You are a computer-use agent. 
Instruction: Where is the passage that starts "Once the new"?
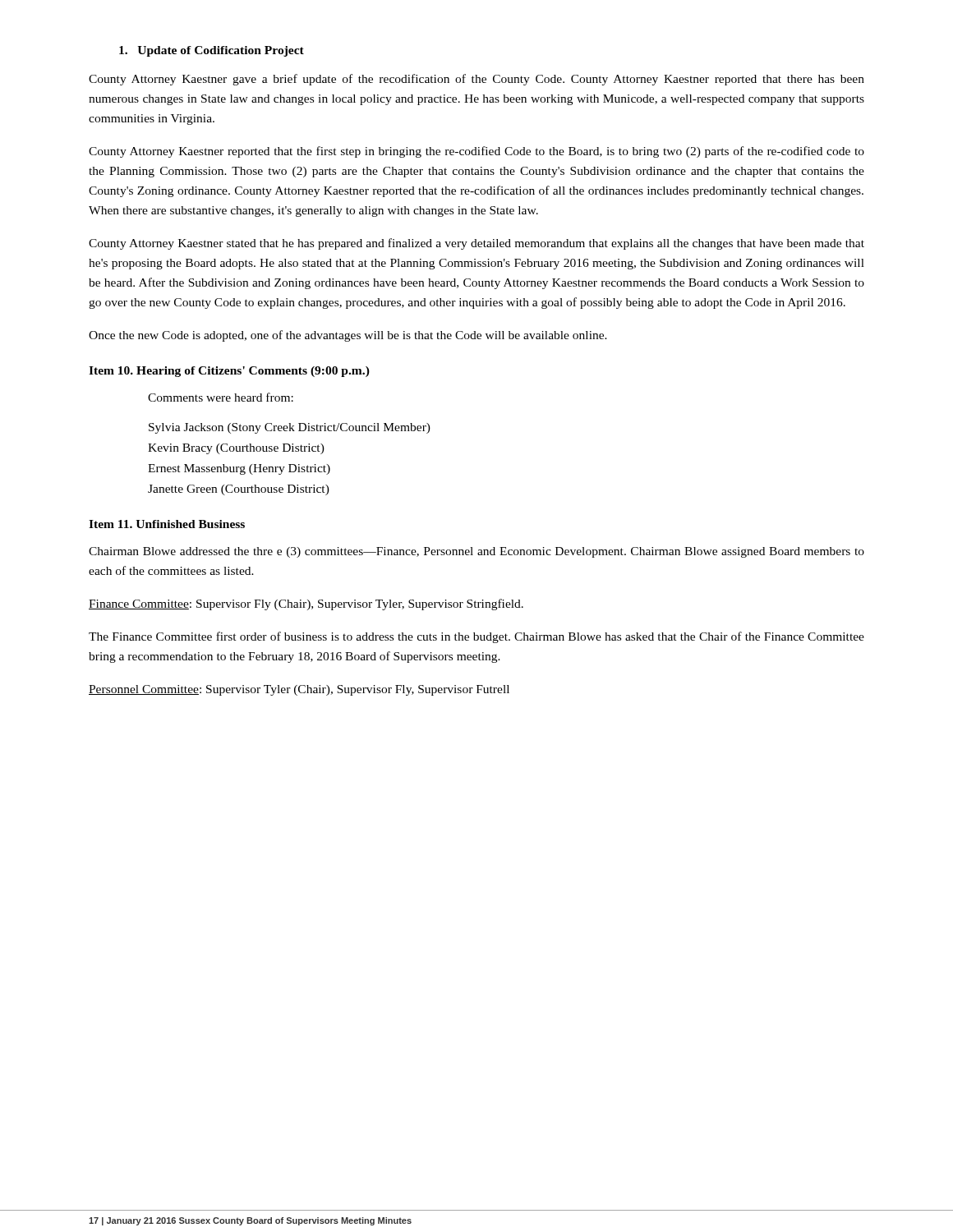(476, 335)
